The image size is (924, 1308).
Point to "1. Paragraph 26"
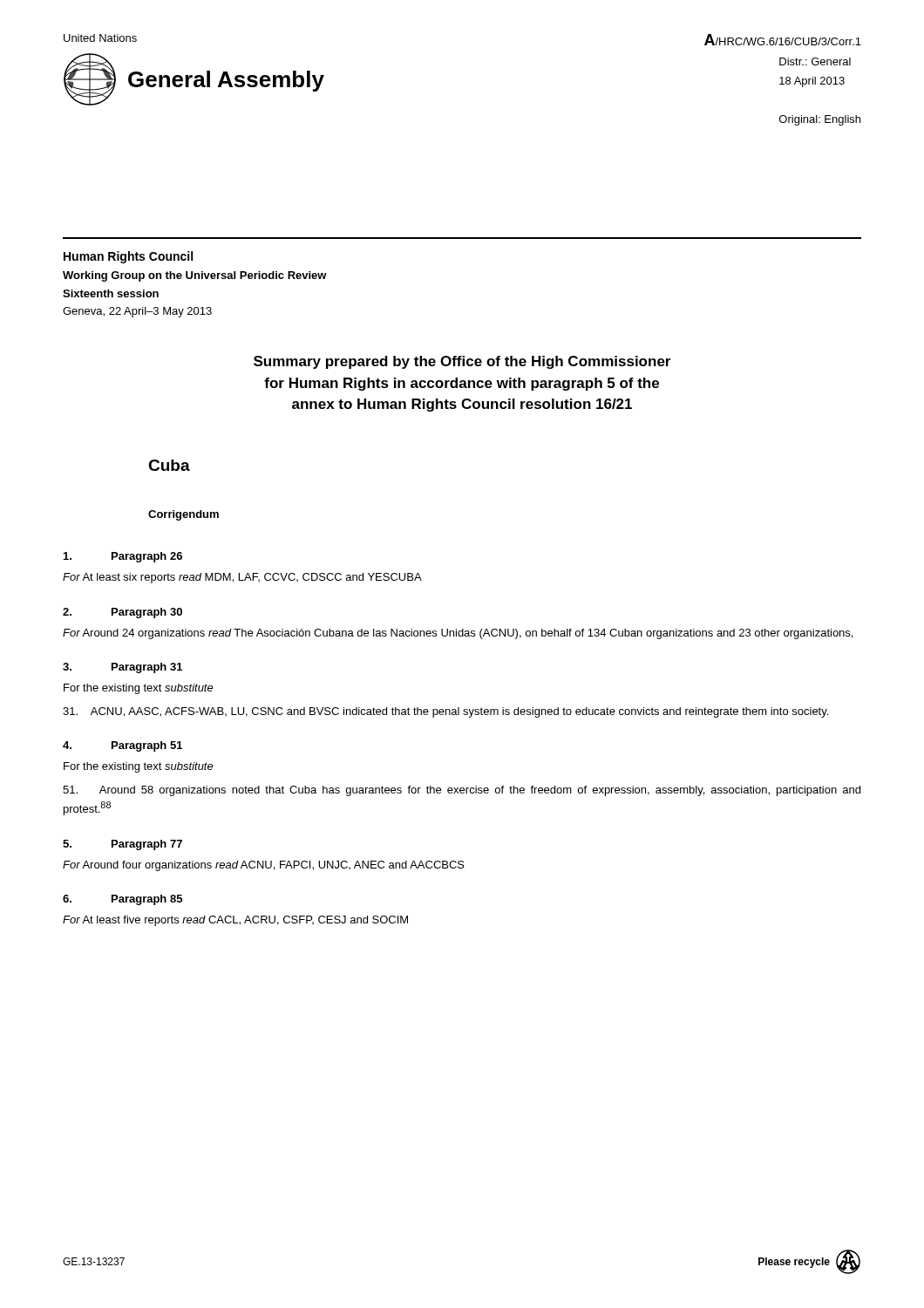[123, 556]
